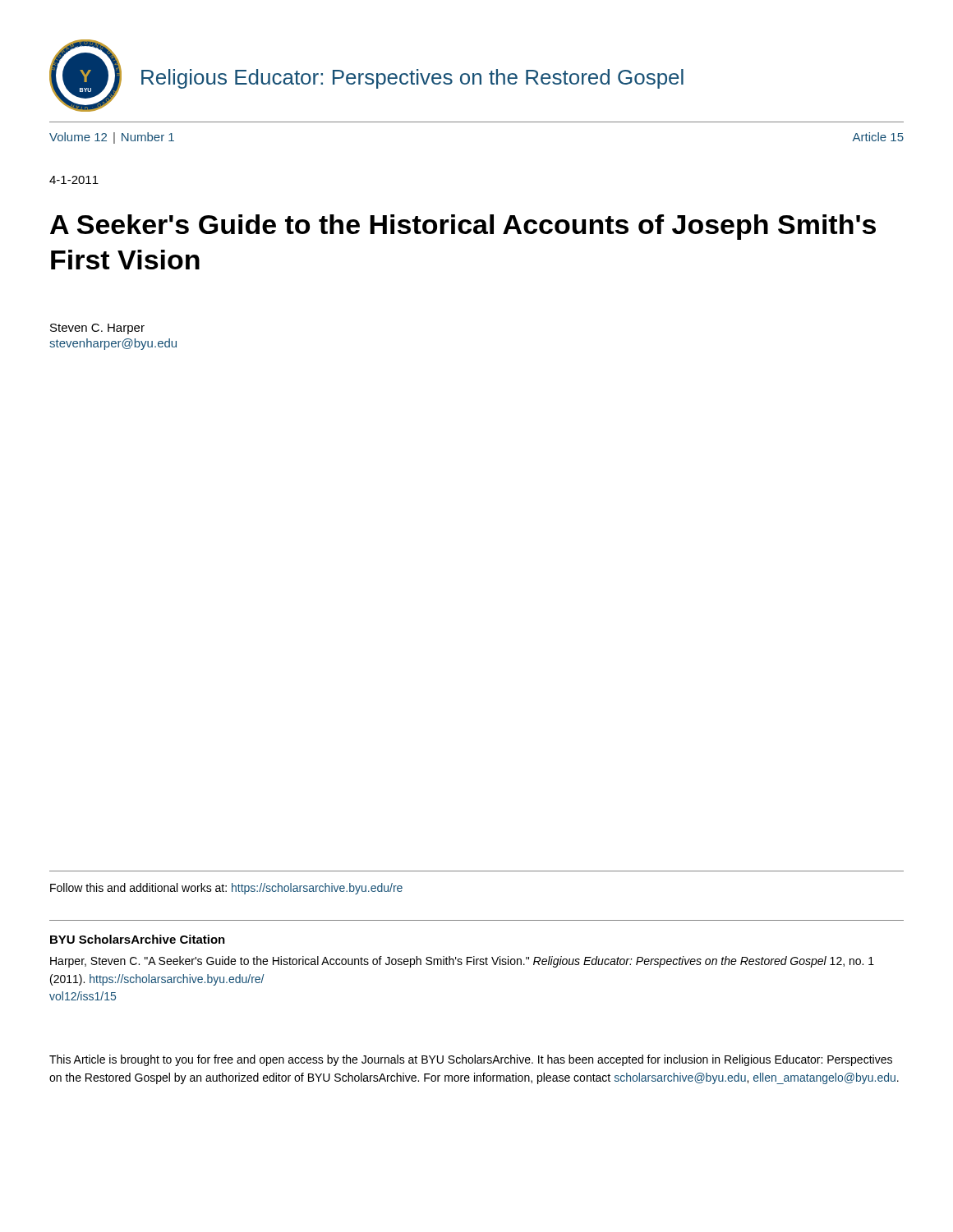The image size is (953, 1232).
Task: Click where it says "Steven C. Harper stevenharper@byu.edu"
Action: pos(113,335)
